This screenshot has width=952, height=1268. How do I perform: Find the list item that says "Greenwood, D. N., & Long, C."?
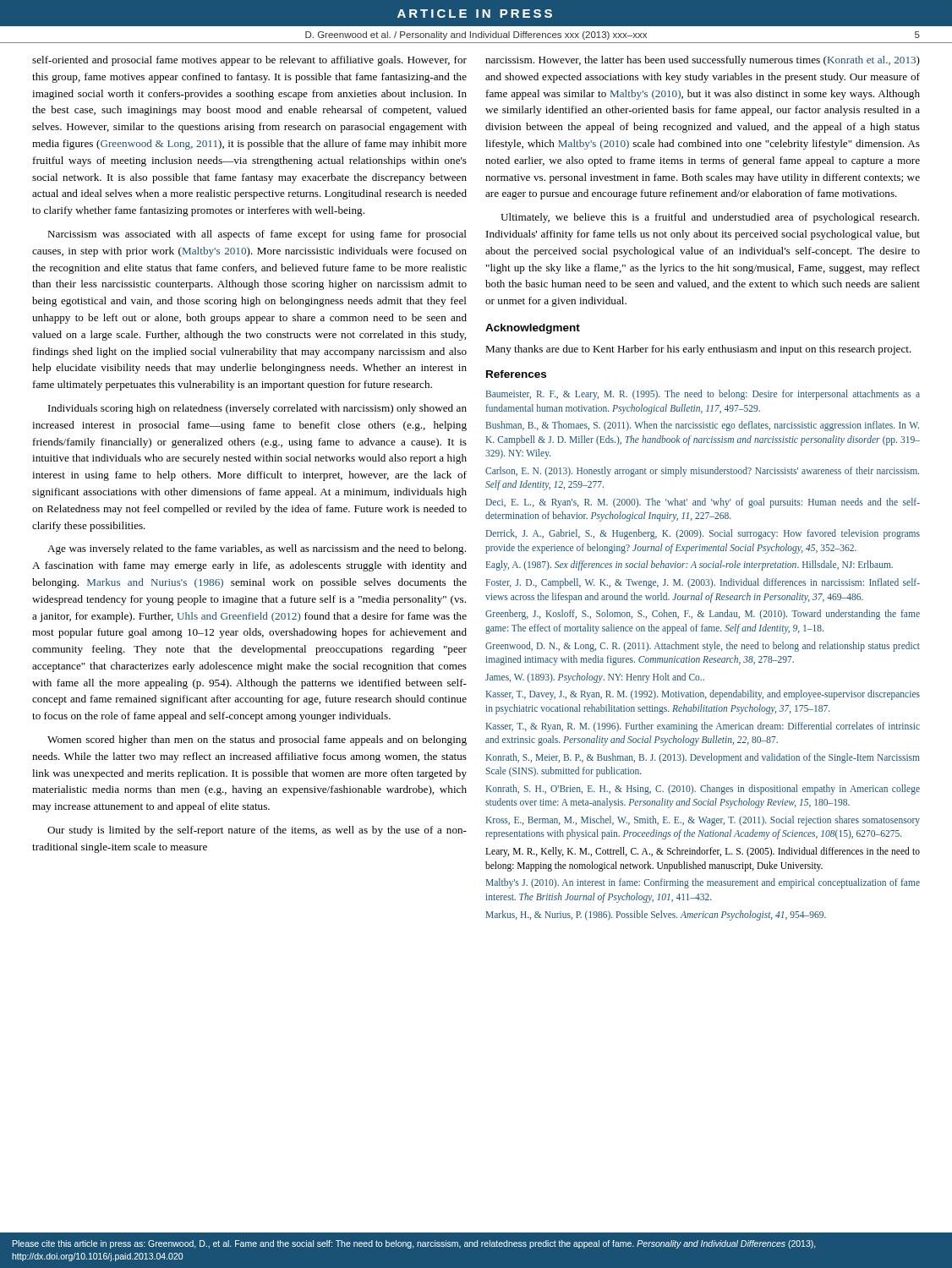coord(703,652)
